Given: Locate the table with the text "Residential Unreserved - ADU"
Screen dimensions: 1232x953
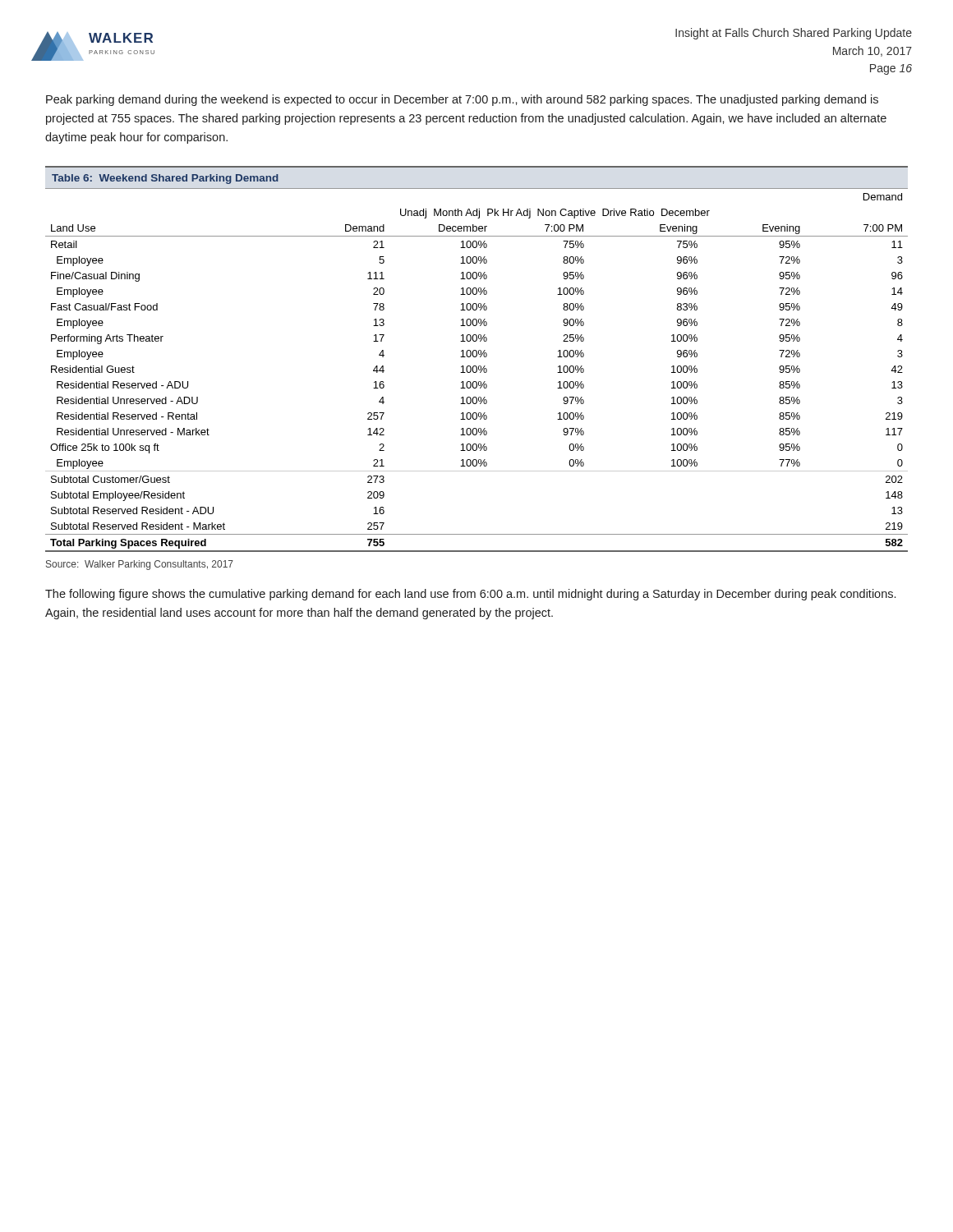Looking at the screenshot, I should click(x=476, y=370).
